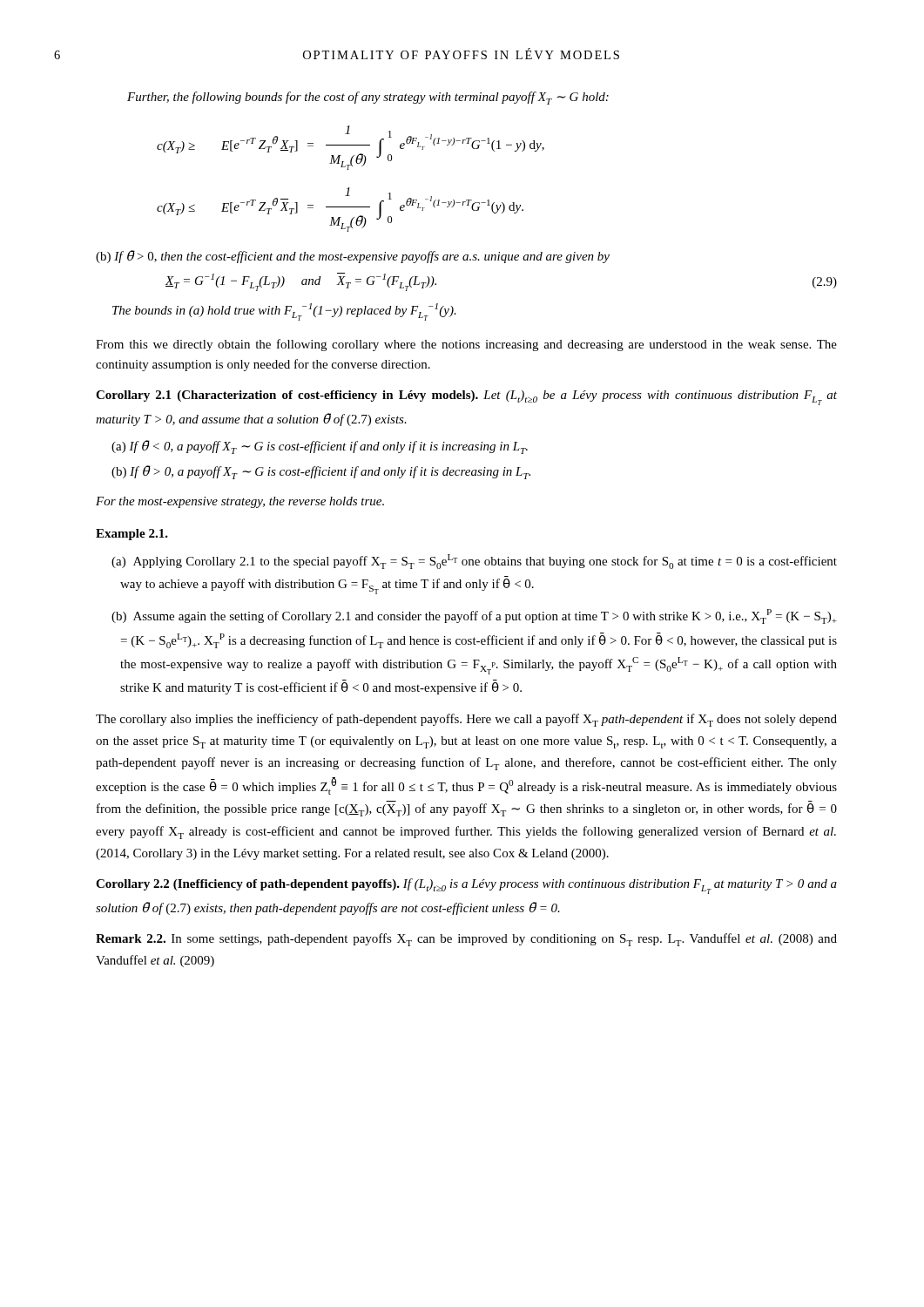This screenshot has height=1307, width=924.
Task: Point to the passage starting "Further, the following bounds"
Action: coord(368,98)
